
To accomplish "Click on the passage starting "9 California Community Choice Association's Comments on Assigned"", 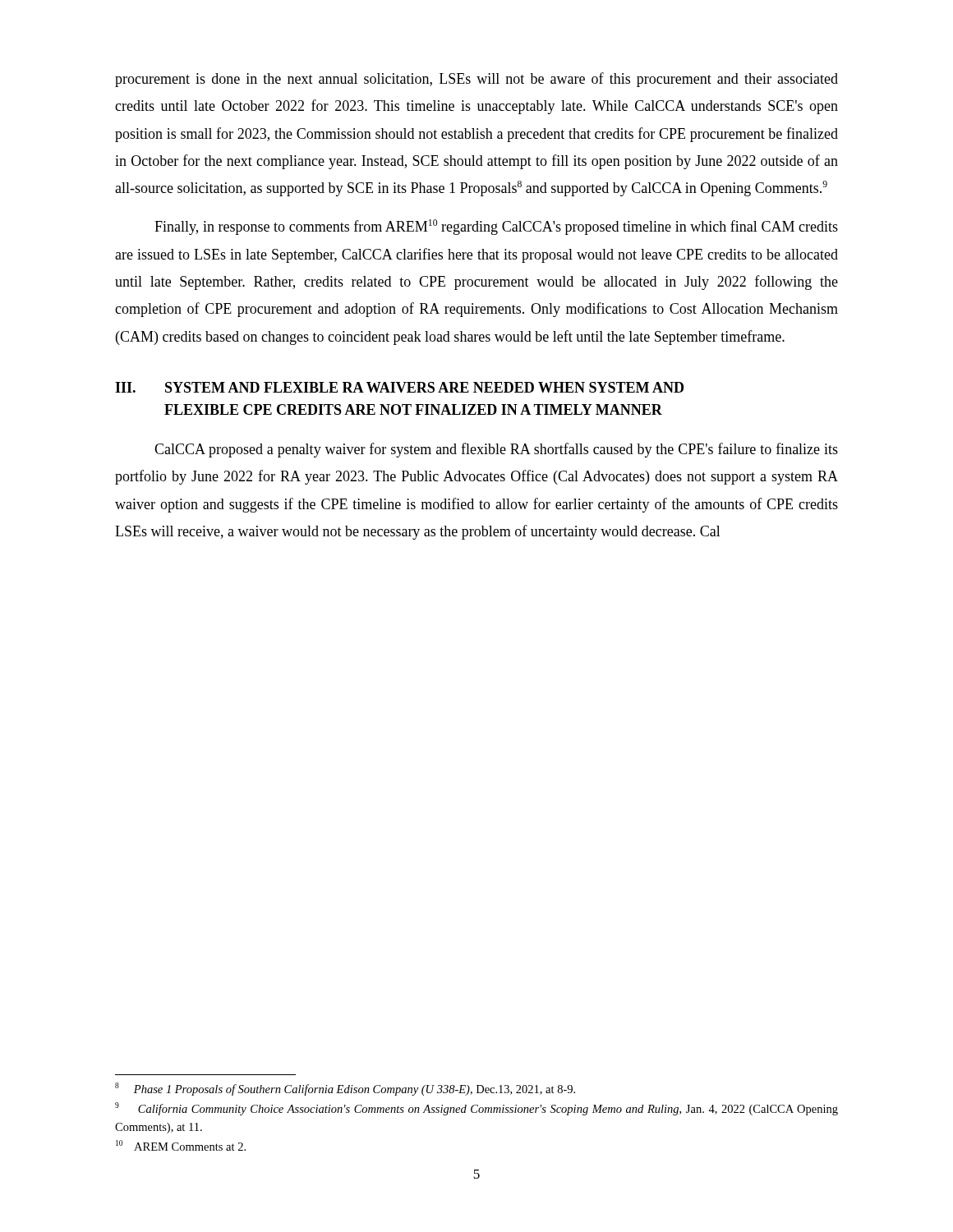I will [476, 1117].
